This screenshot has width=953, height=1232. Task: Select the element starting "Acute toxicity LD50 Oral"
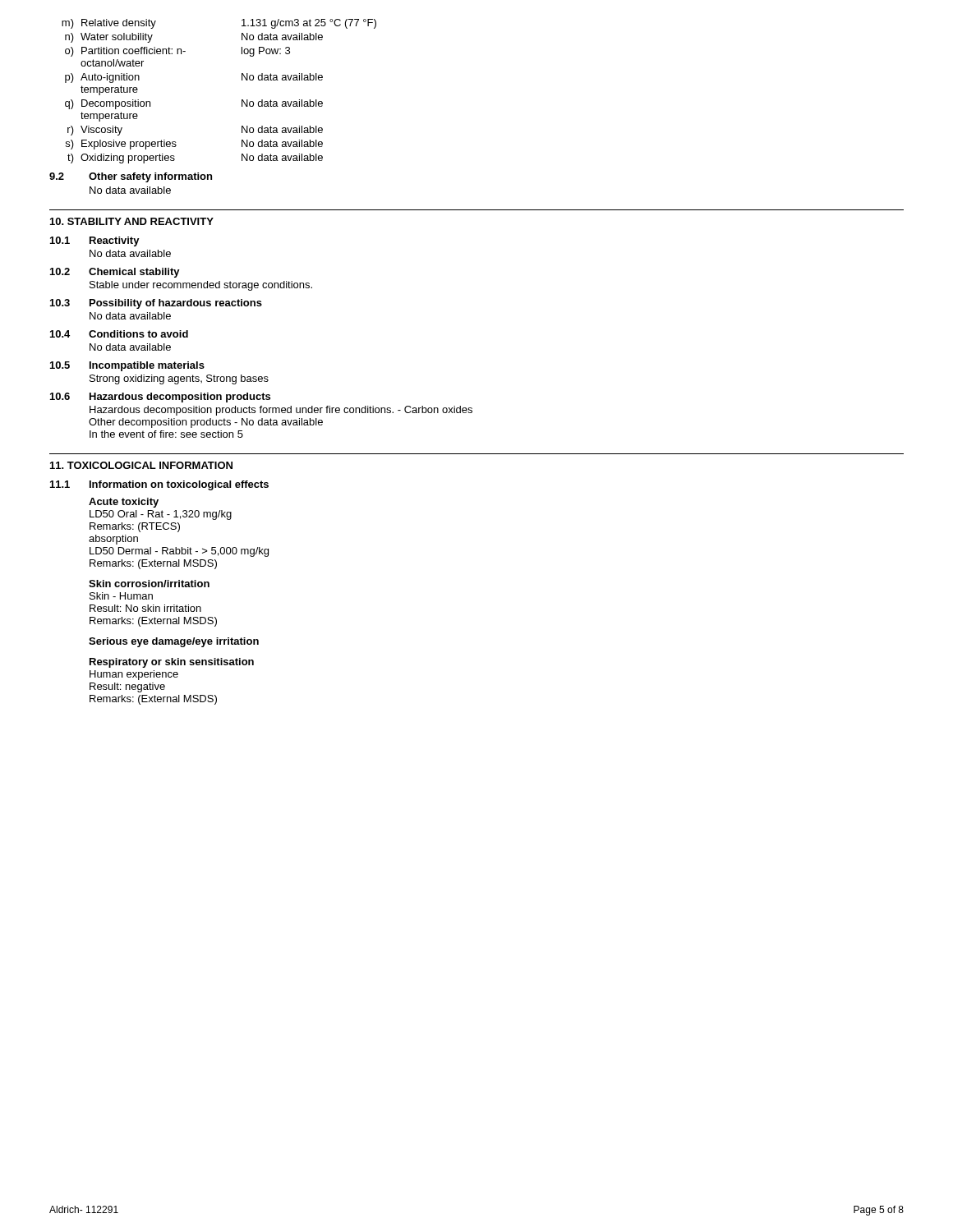(179, 532)
